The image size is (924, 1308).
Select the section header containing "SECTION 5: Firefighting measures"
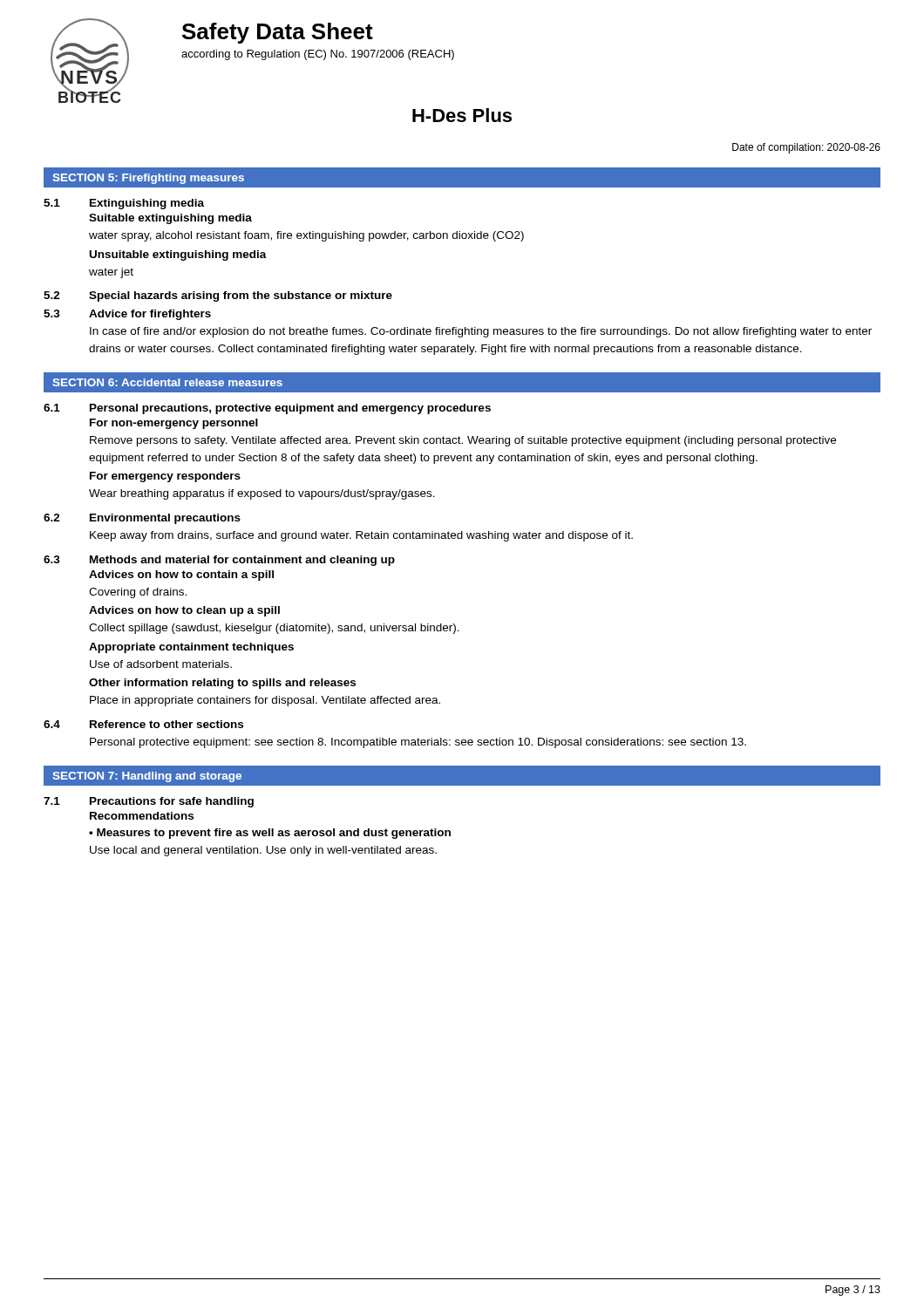tap(148, 177)
